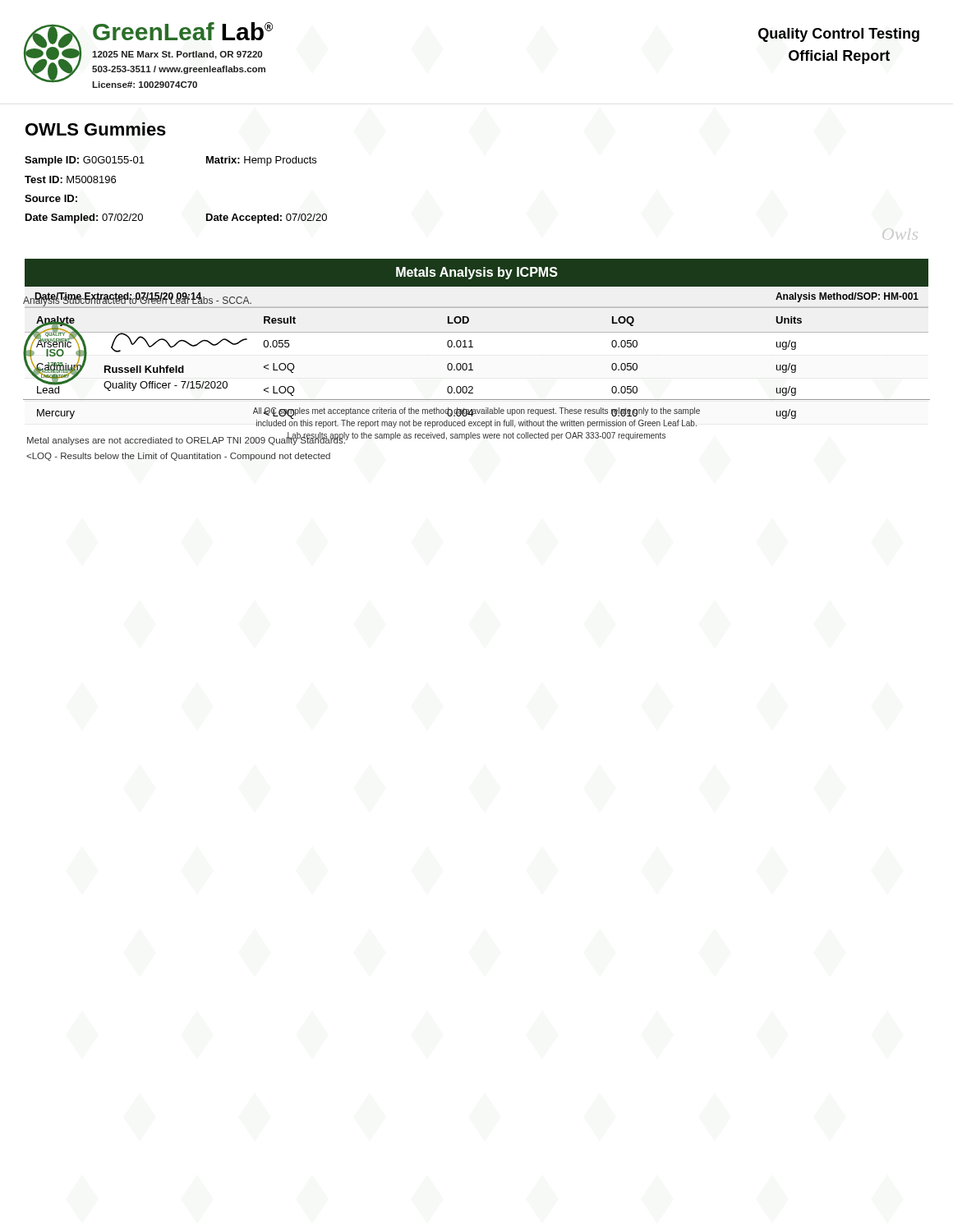Click on the block starting "All QC samples met acceptance"
Image resolution: width=953 pixels, height=1232 pixels.
pyautogui.click(x=476, y=423)
